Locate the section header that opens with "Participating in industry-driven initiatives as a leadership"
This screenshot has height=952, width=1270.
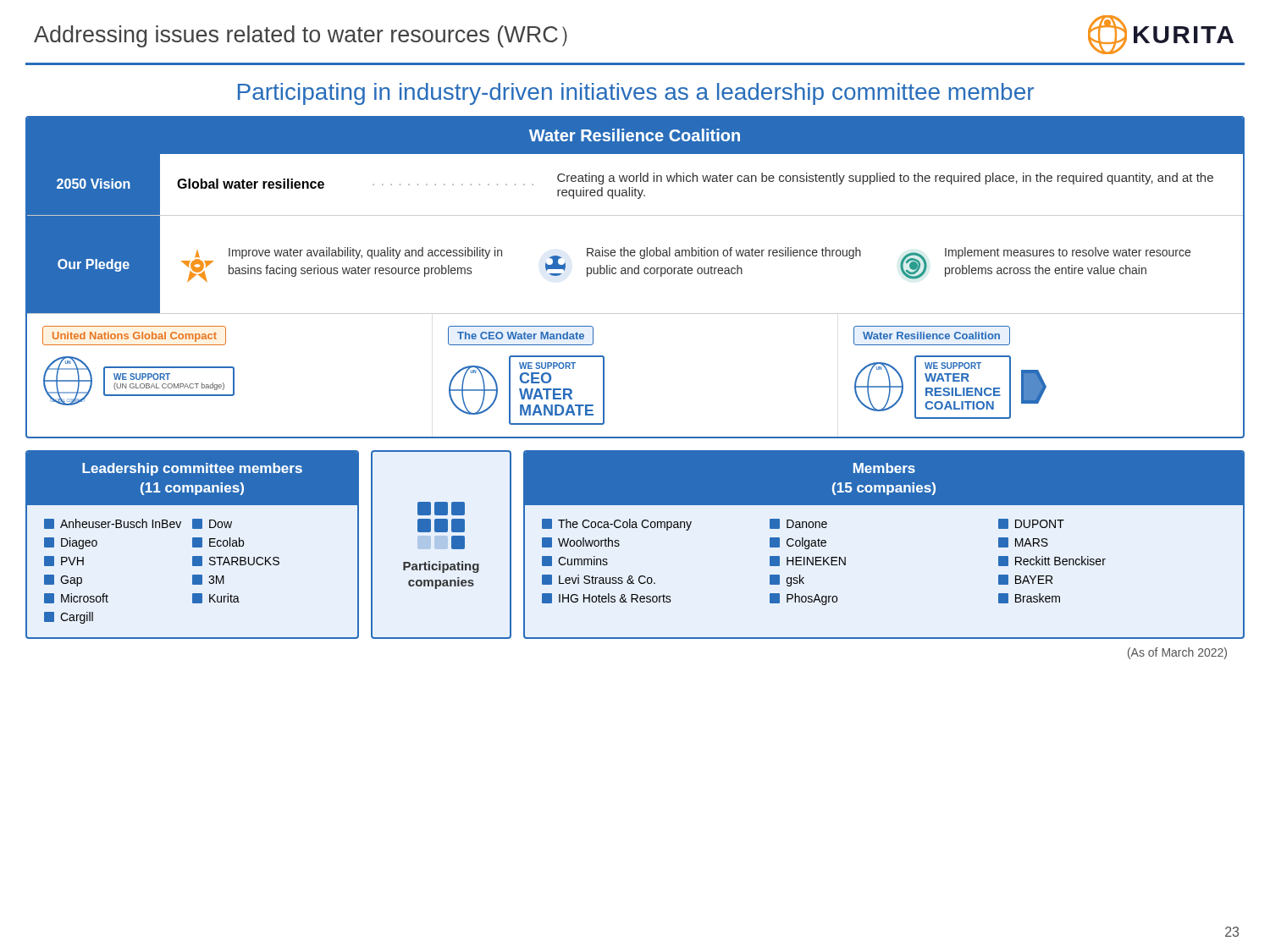[635, 92]
